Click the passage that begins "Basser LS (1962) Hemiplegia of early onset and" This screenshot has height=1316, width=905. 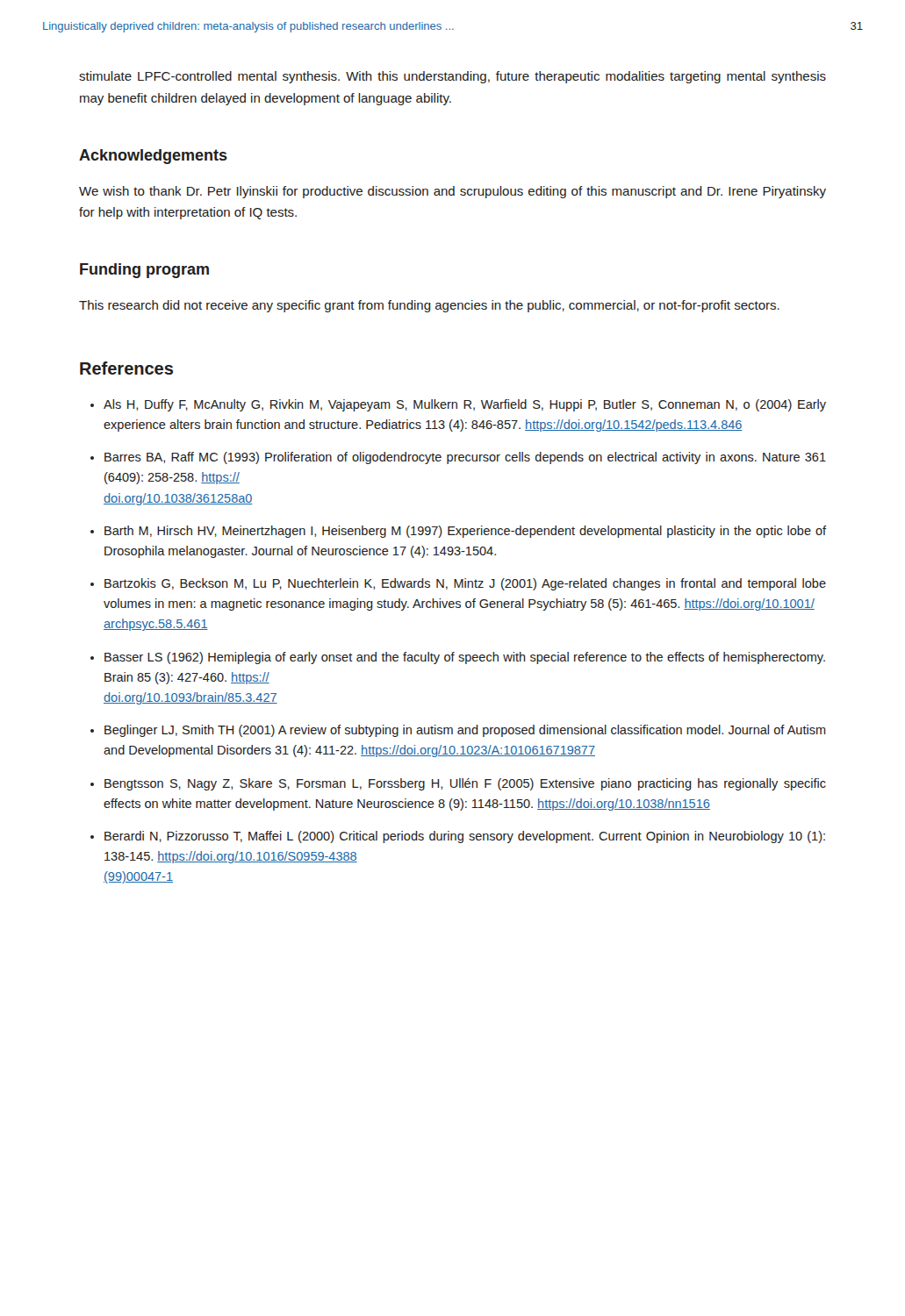click(465, 658)
